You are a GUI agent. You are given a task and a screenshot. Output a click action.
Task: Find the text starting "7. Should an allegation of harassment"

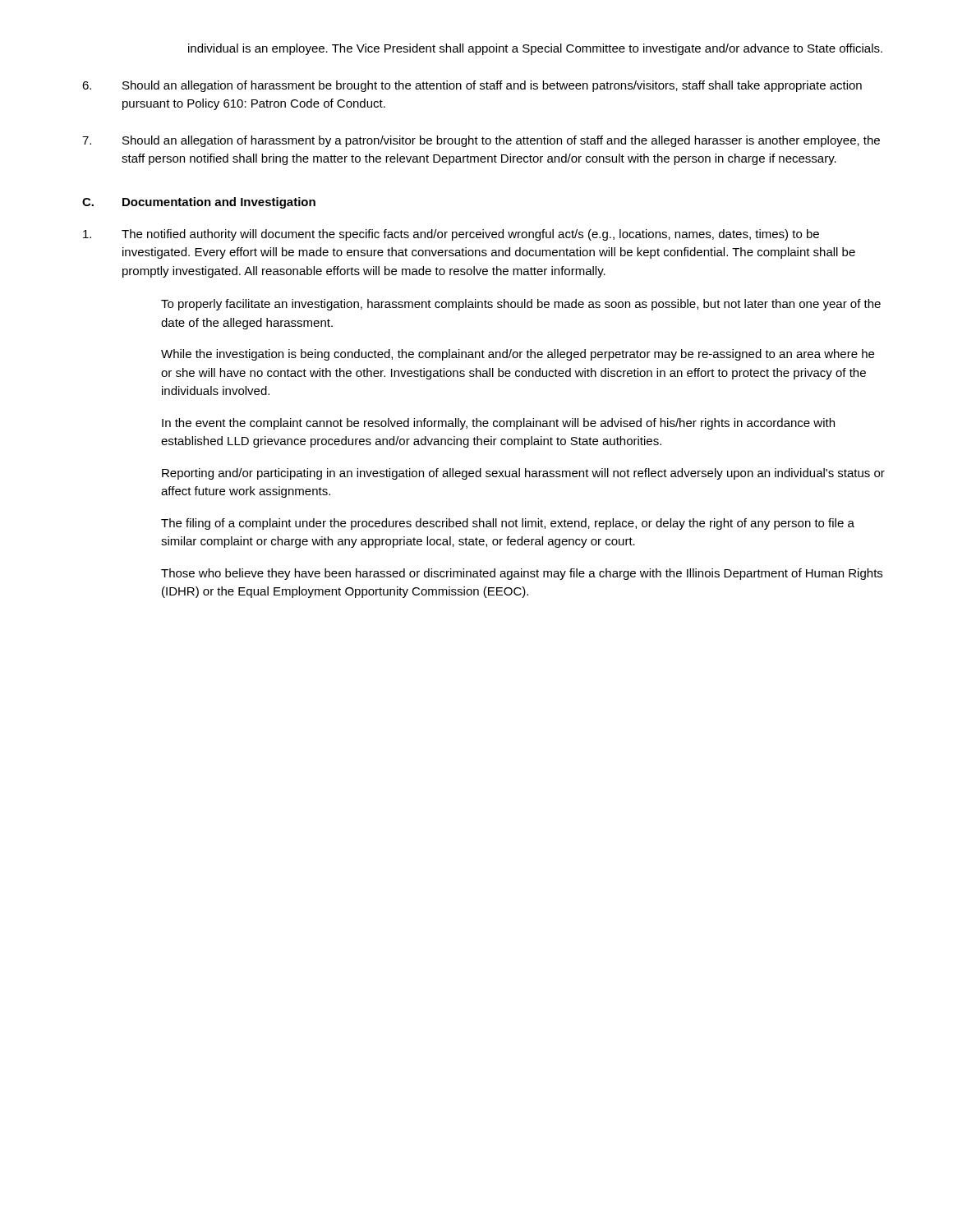(485, 149)
